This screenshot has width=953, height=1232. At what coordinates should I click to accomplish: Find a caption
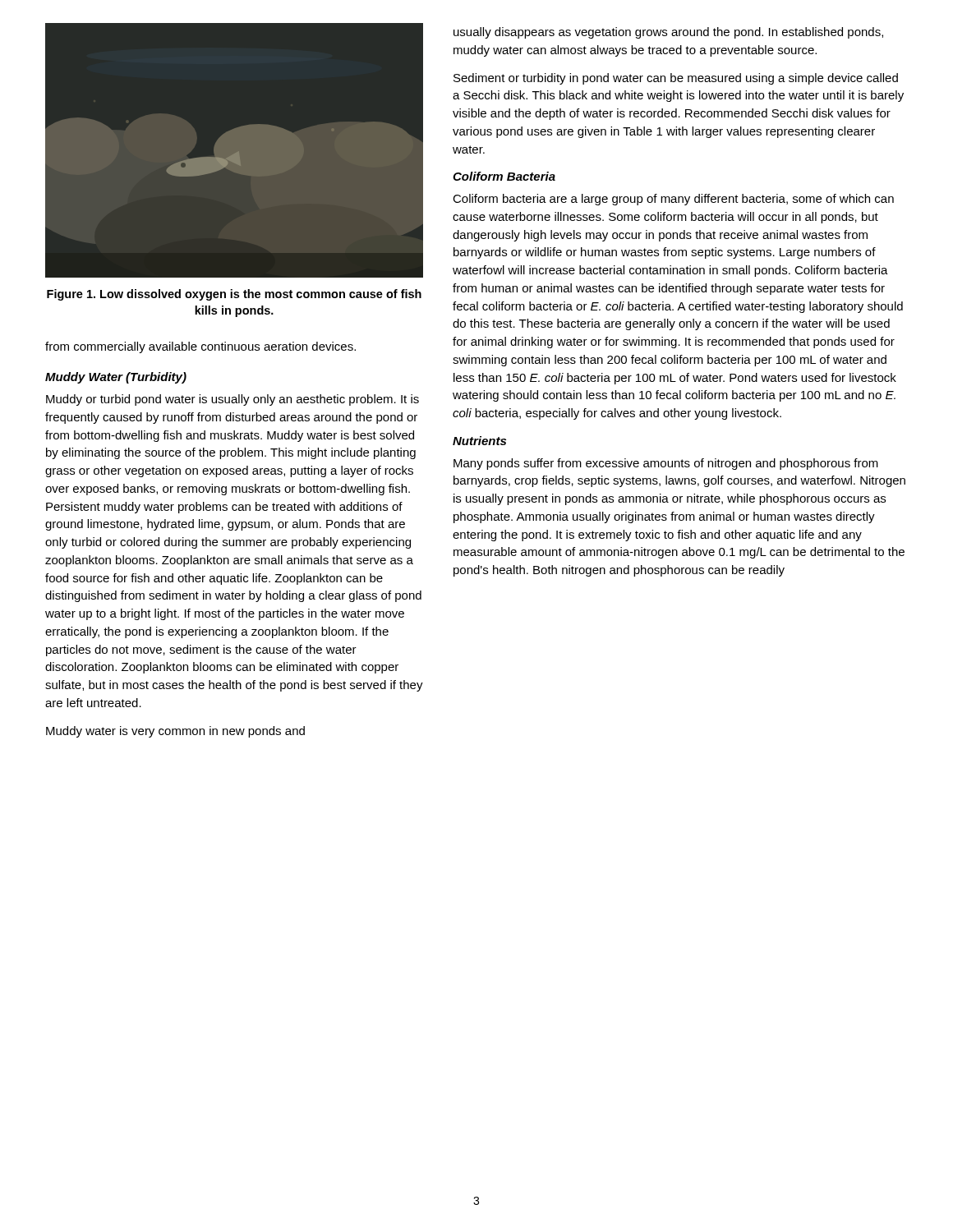click(234, 302)
